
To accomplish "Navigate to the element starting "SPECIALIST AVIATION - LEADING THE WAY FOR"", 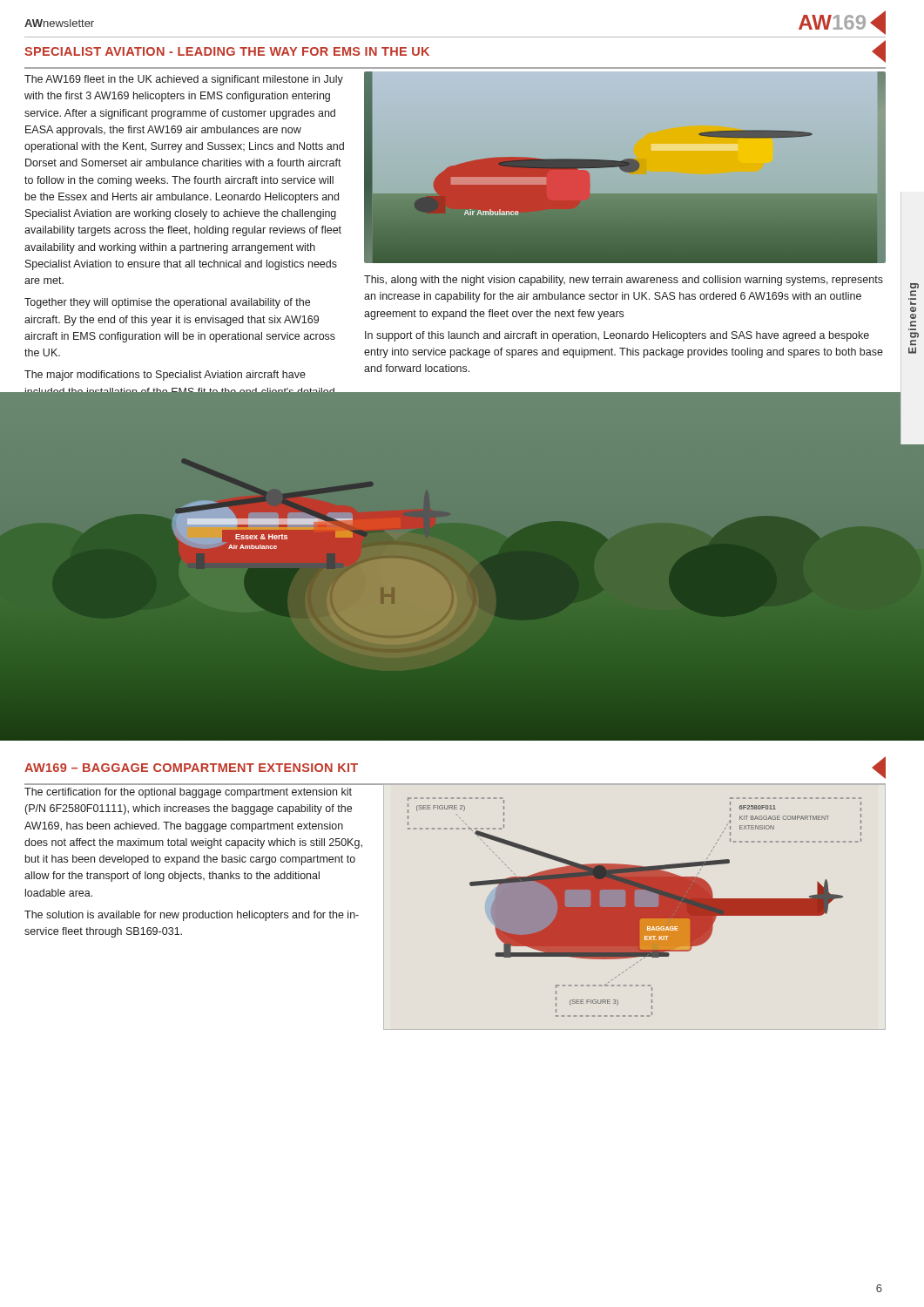I will (x=231, y=51).
